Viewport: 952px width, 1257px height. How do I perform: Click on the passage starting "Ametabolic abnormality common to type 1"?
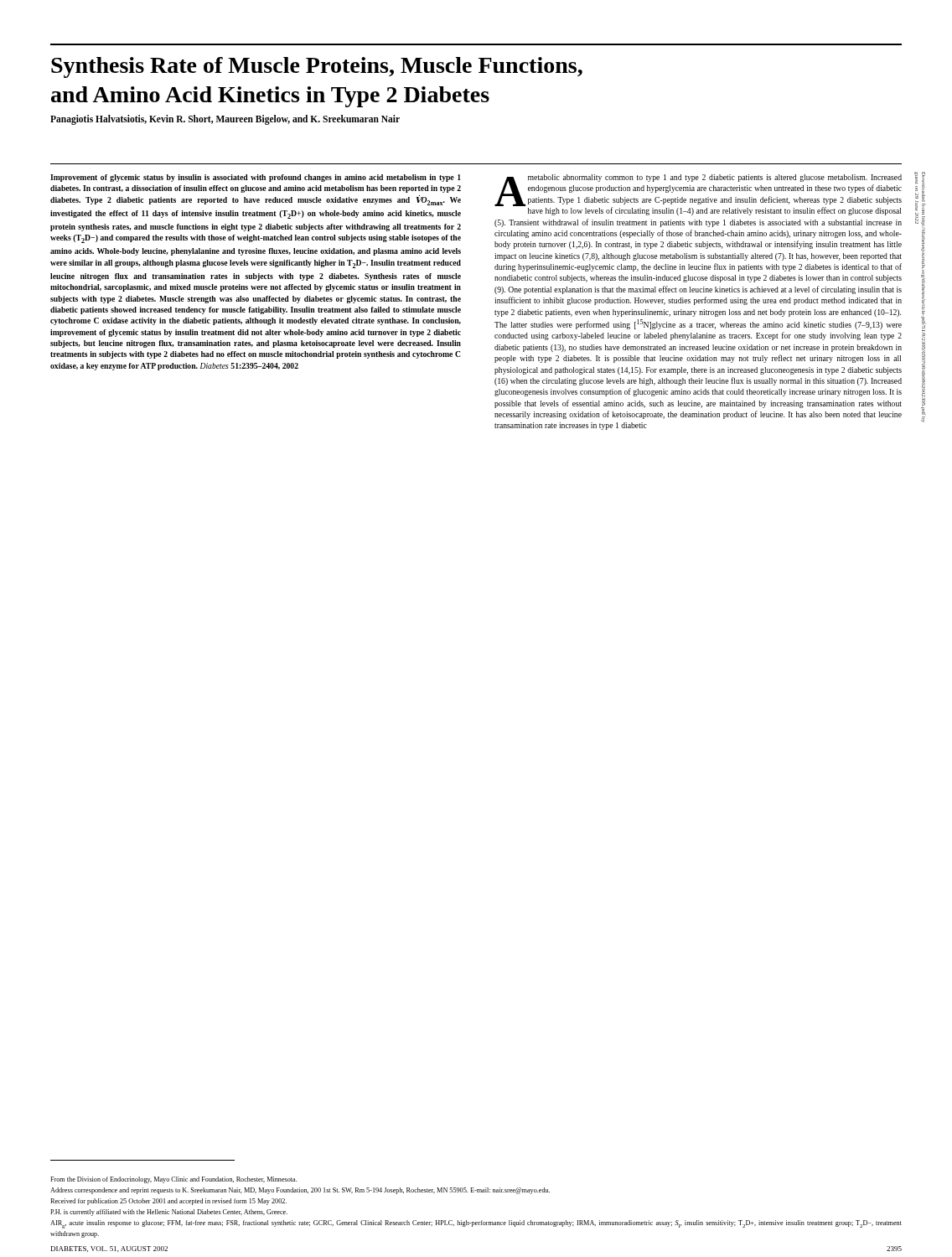[x=698, y=302]
